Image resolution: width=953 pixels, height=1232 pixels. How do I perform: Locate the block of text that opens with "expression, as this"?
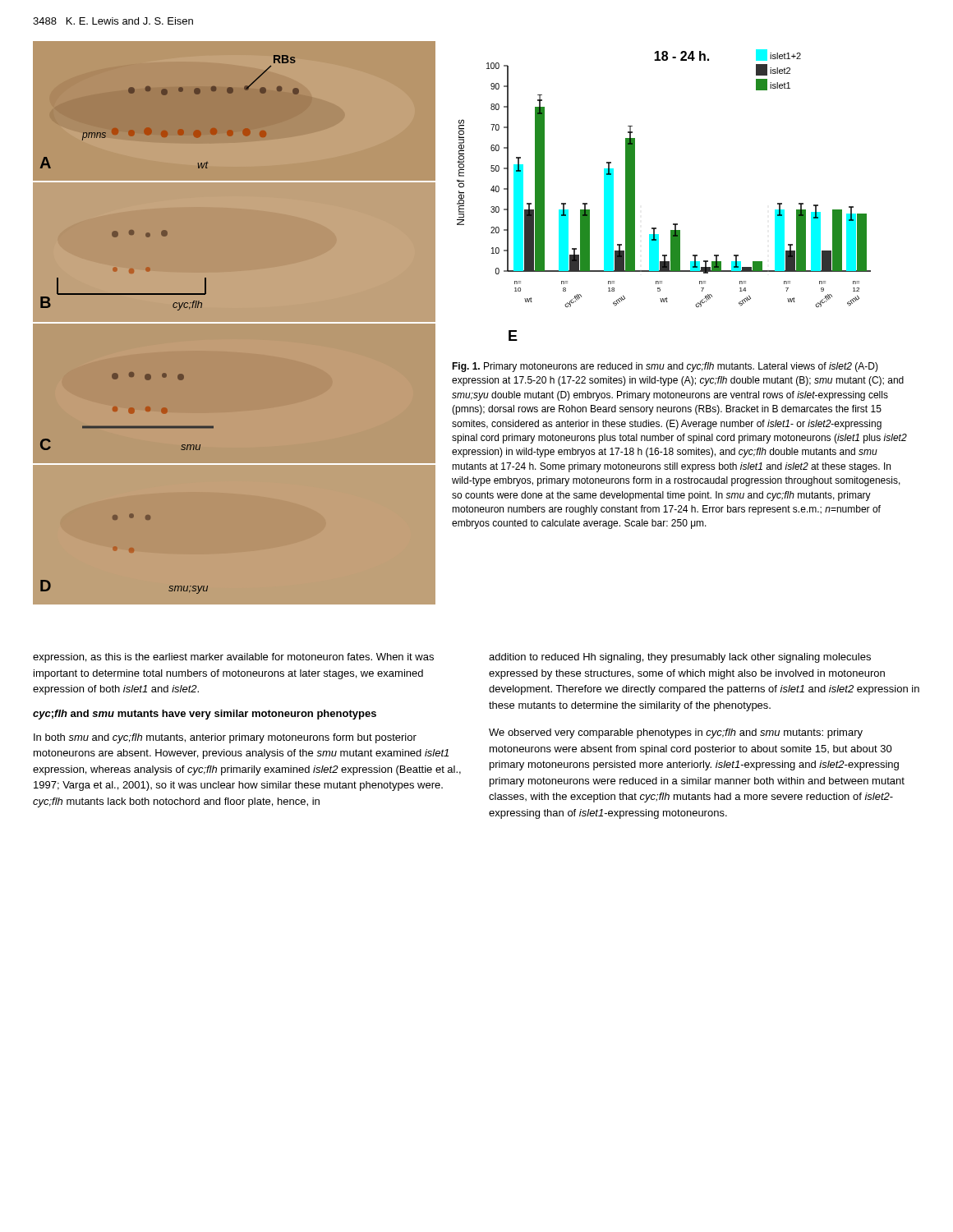point(234,673)
